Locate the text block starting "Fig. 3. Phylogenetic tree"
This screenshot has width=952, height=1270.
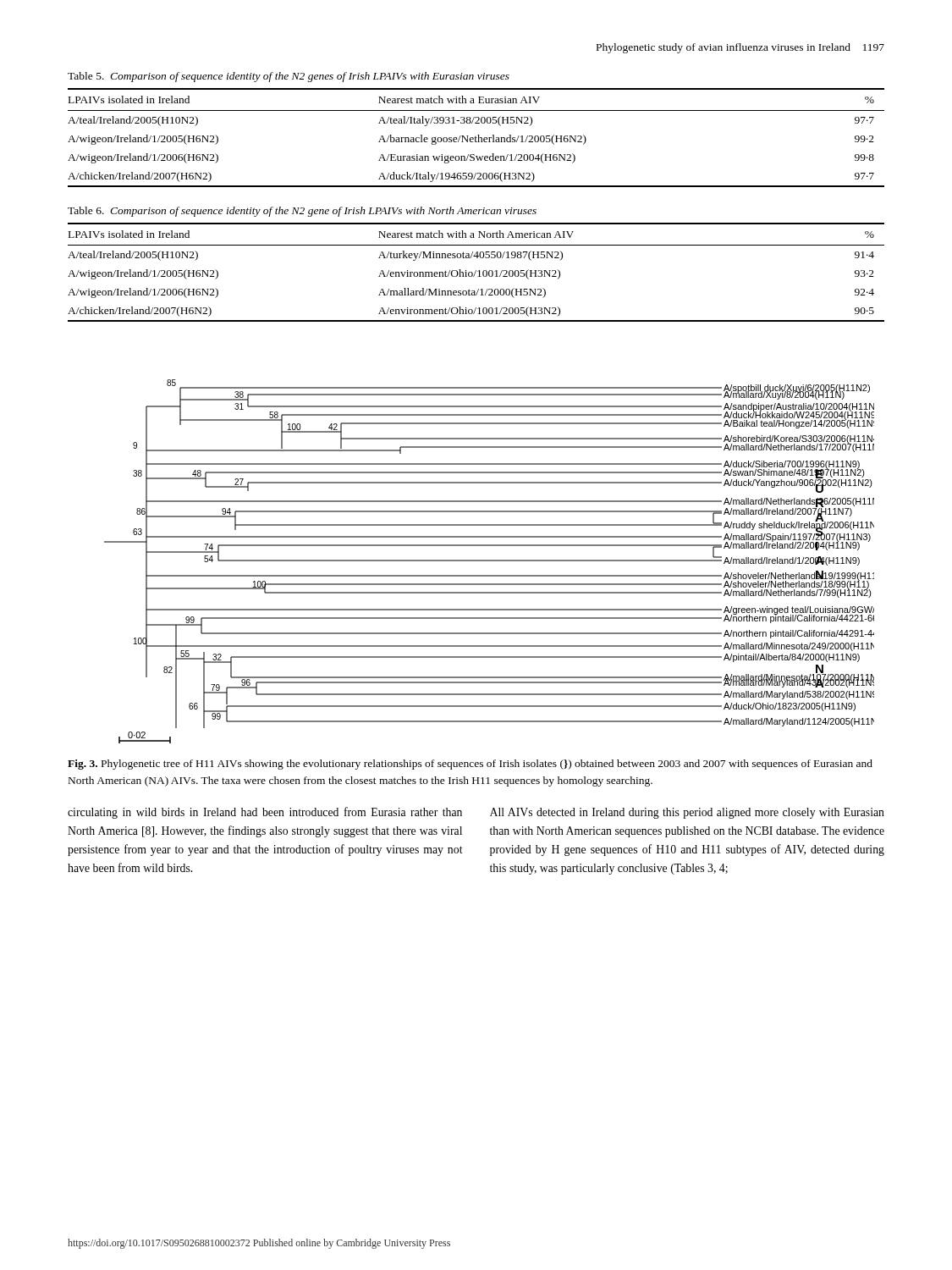point(470,772)
